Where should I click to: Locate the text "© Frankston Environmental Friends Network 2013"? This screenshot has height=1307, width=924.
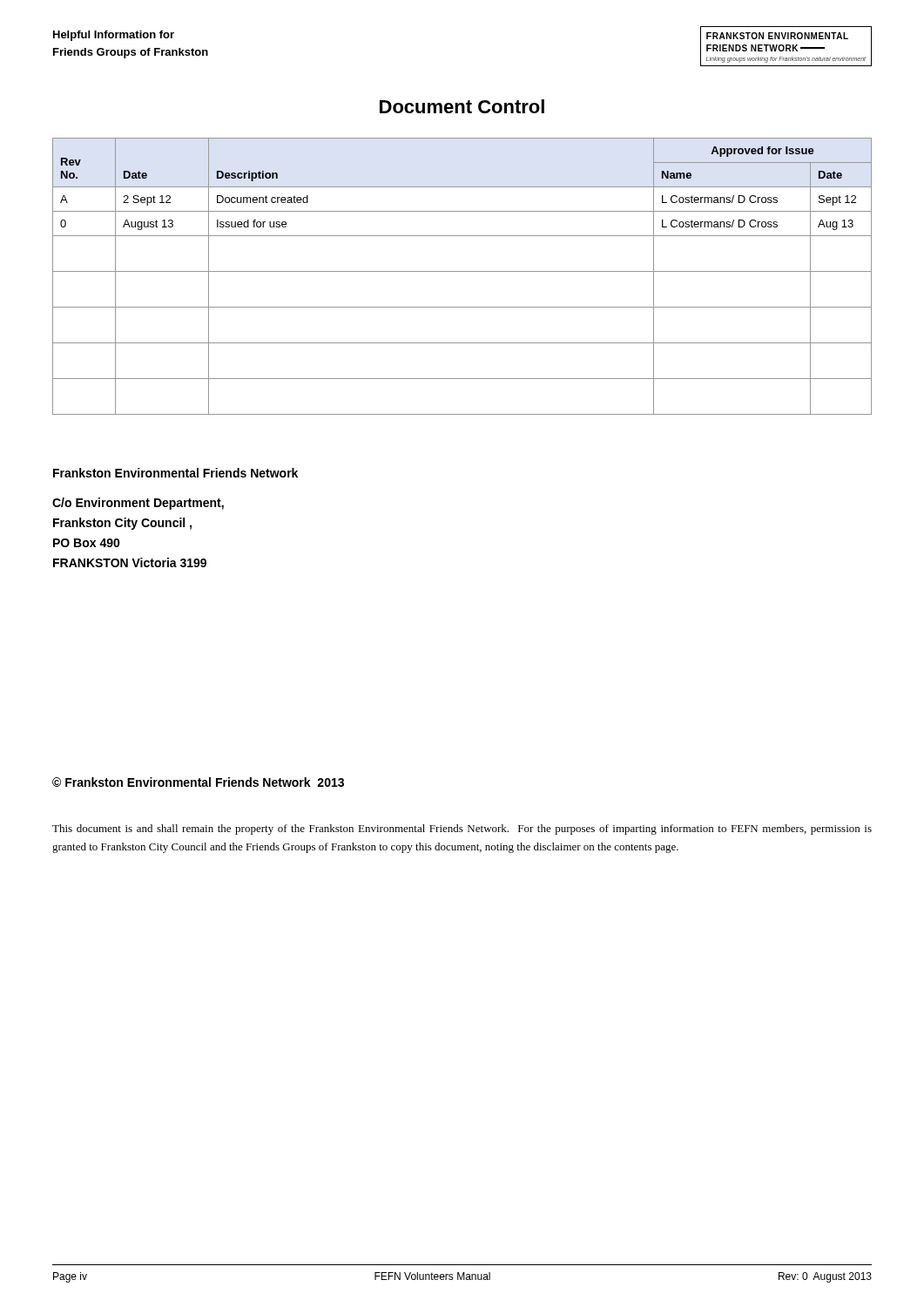click(x=198, y=782)
